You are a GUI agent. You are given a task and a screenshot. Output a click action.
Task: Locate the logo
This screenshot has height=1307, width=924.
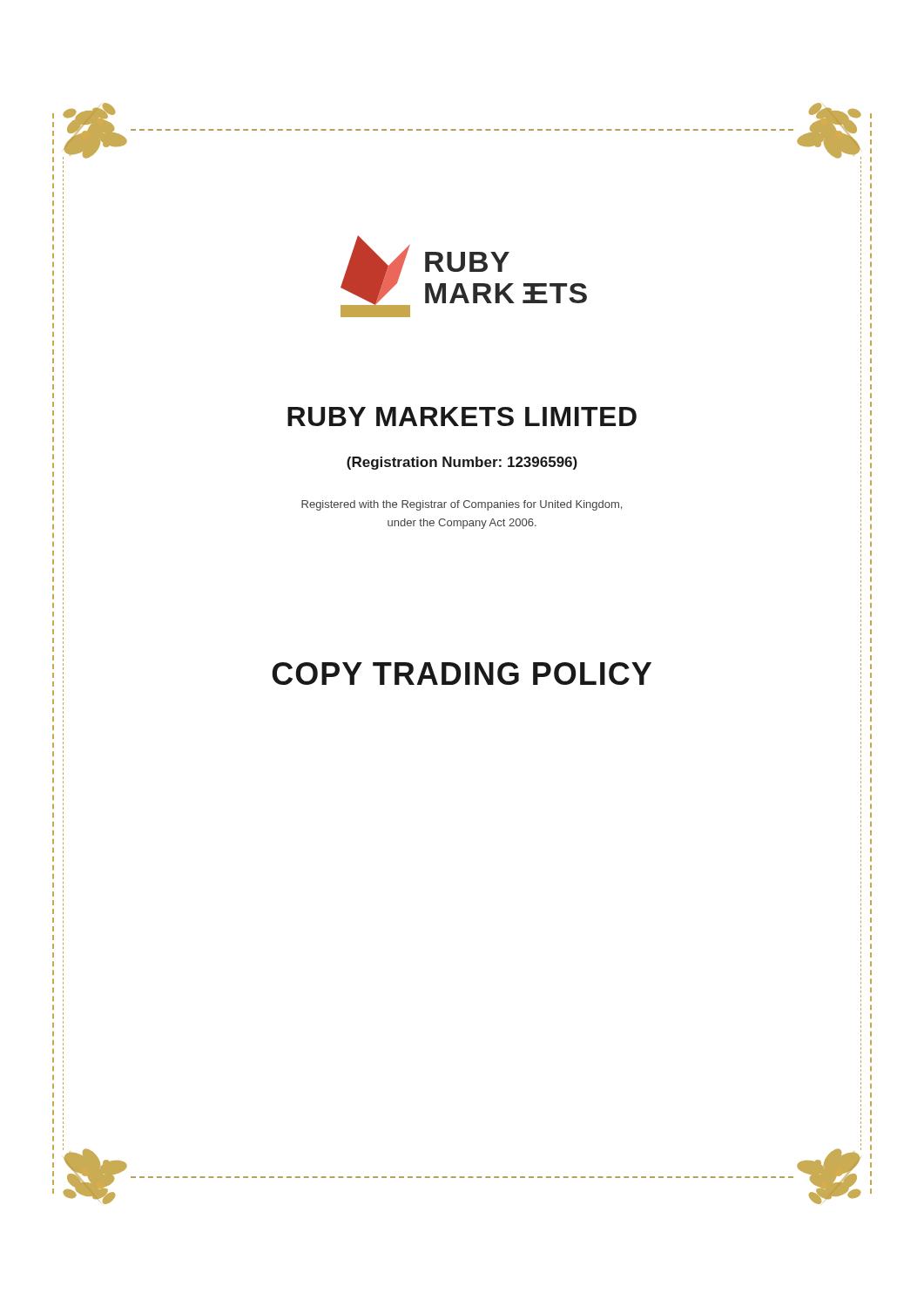pyautogui.click(x=462, y=279)
